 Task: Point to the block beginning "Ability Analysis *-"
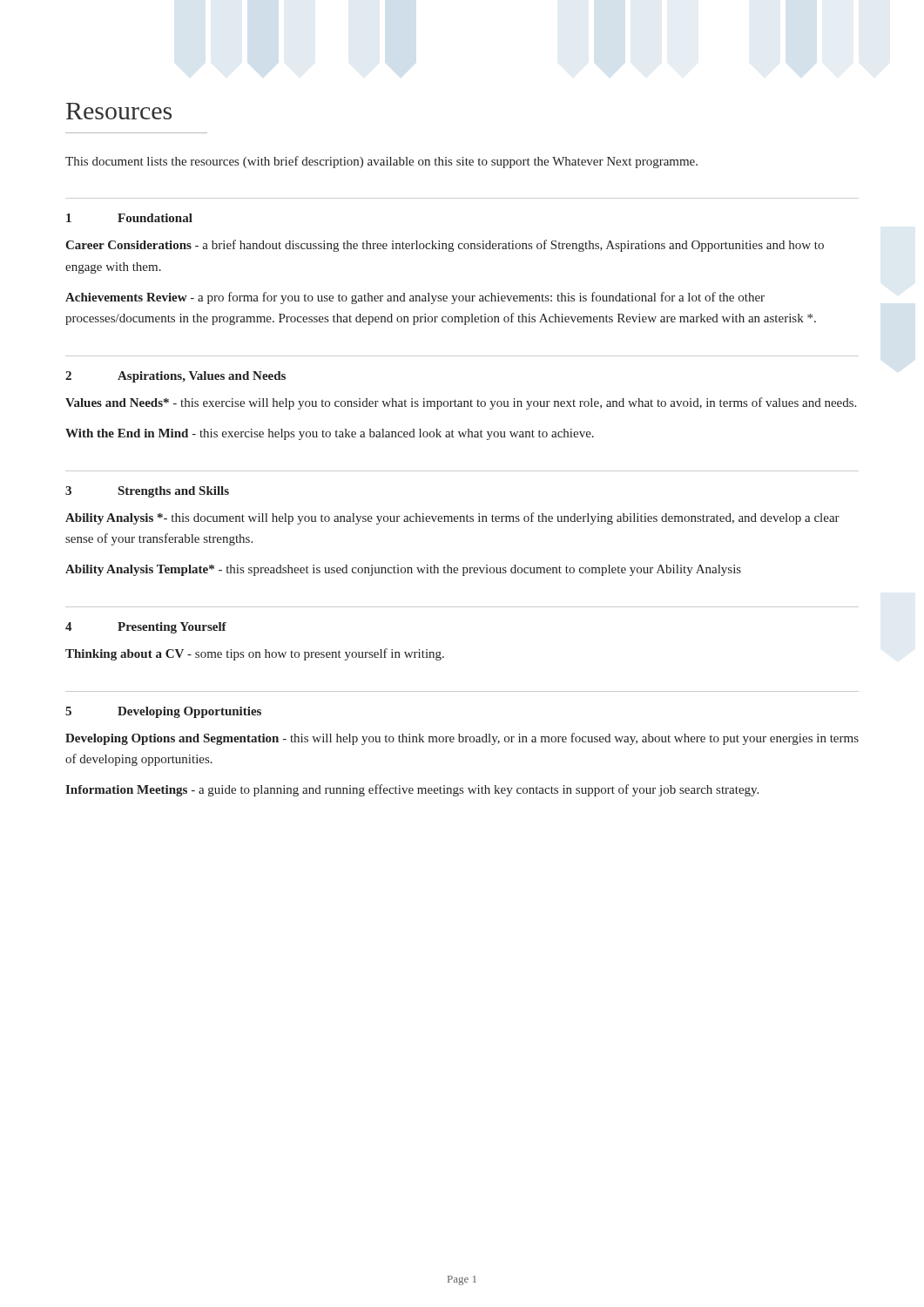[452, 528]
